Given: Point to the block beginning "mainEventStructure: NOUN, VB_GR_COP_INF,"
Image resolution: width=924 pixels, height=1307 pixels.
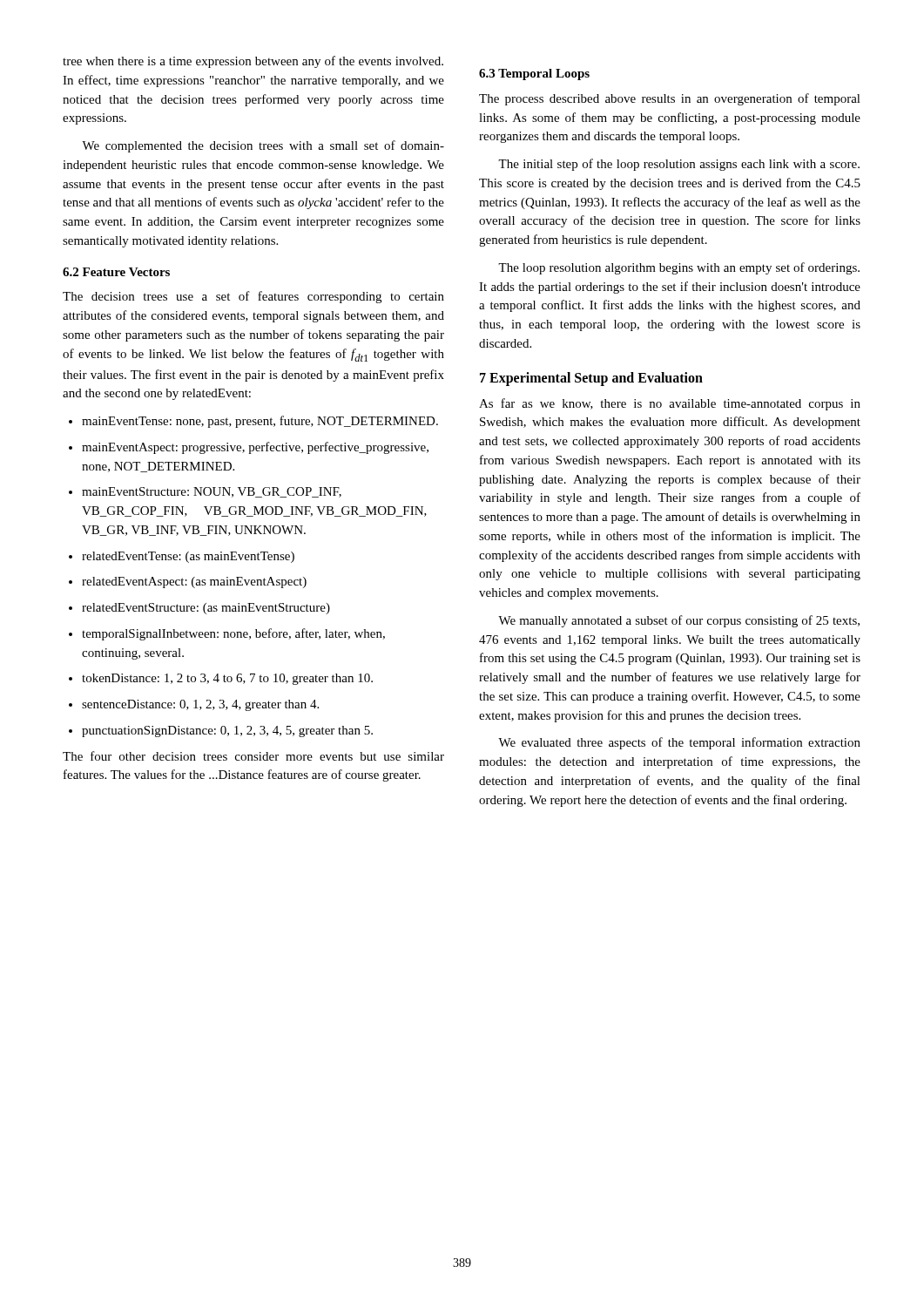Looking at the screenshot, I should coord(253,511).
